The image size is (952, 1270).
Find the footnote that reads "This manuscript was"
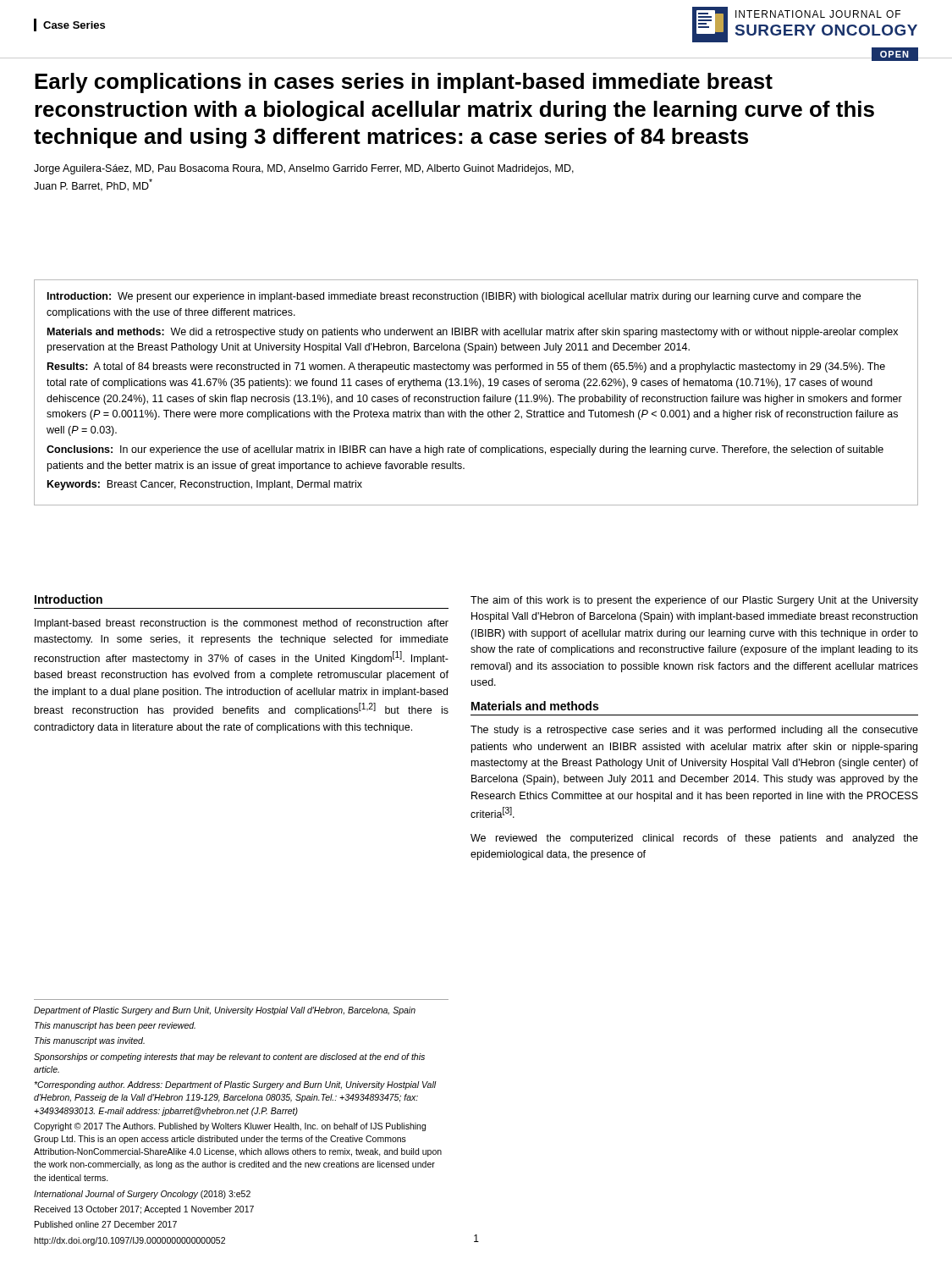click(x=90, y=1041)
